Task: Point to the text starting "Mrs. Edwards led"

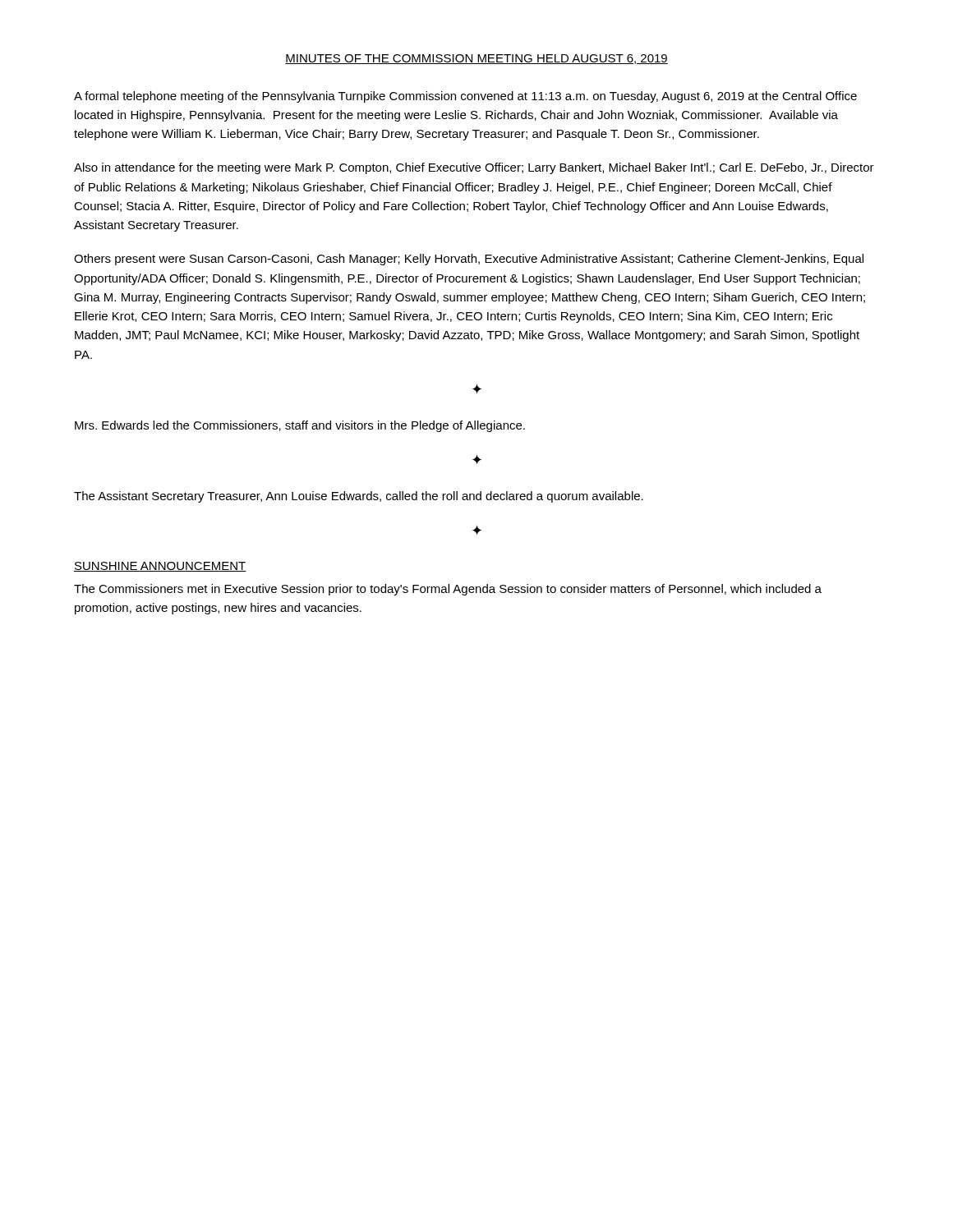Action: click(x=300, y=425)
